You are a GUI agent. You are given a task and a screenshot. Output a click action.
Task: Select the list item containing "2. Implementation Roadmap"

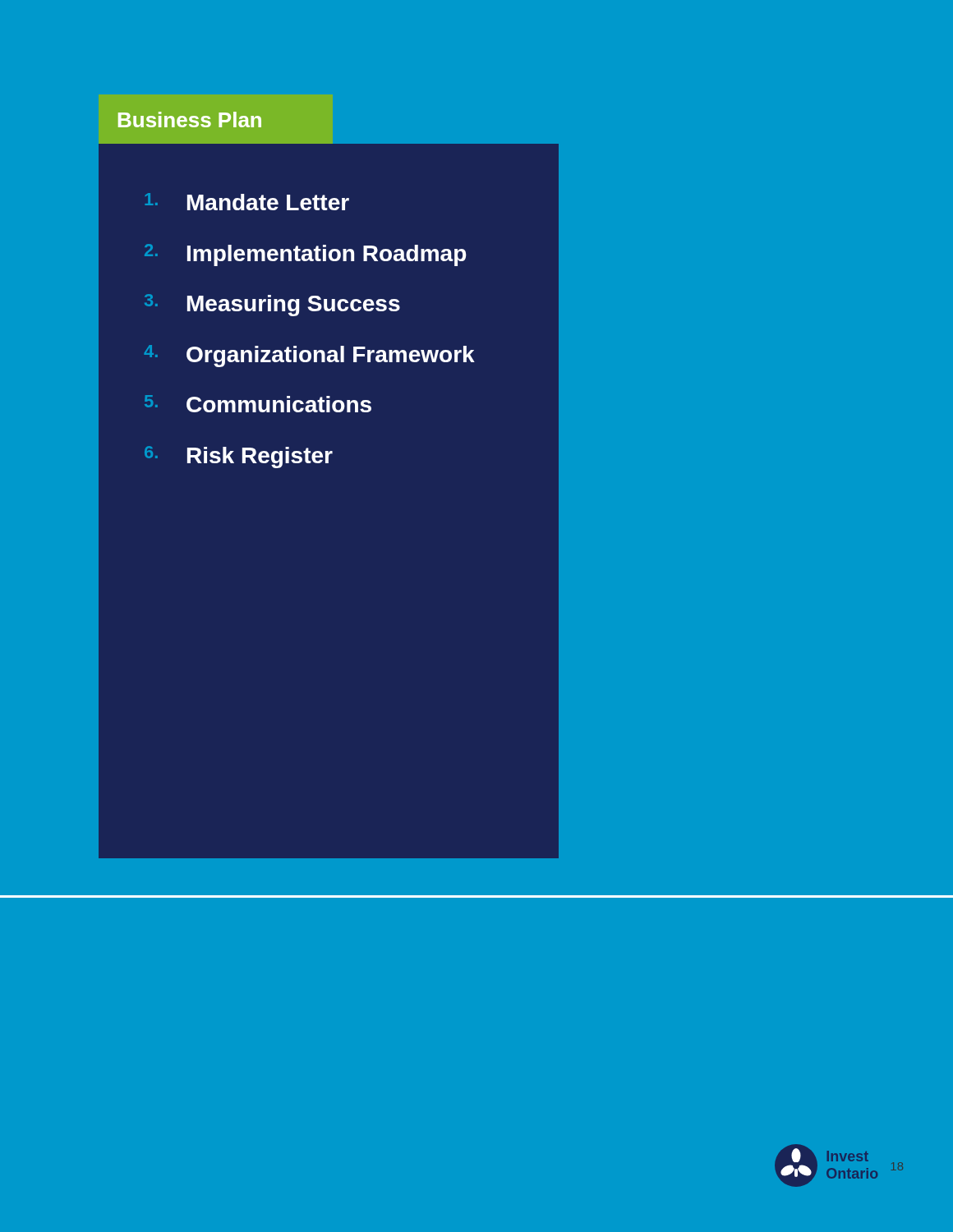point(305,253)
